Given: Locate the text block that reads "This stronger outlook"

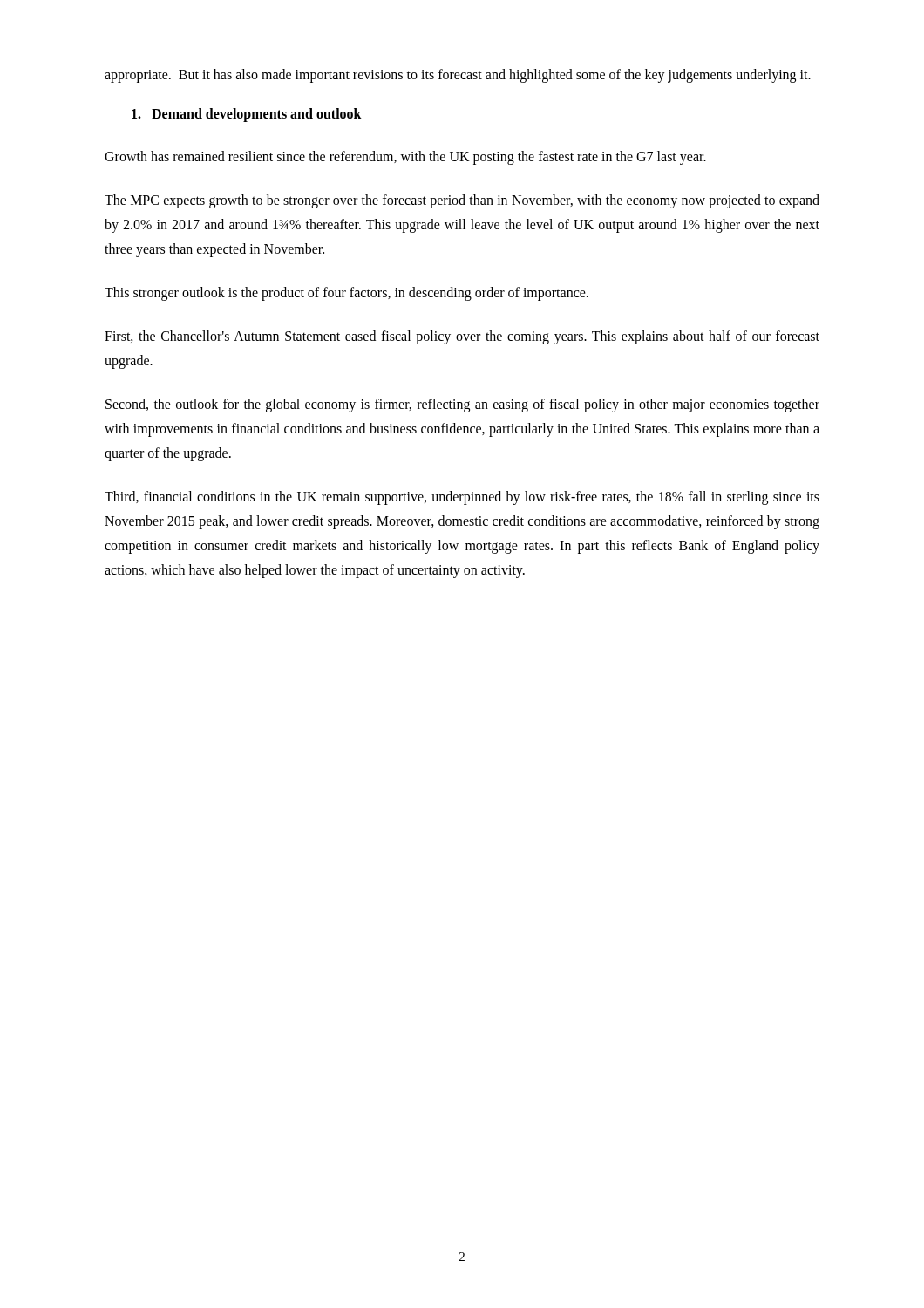Looking at the screenshot, I should (x=347, y=293).
